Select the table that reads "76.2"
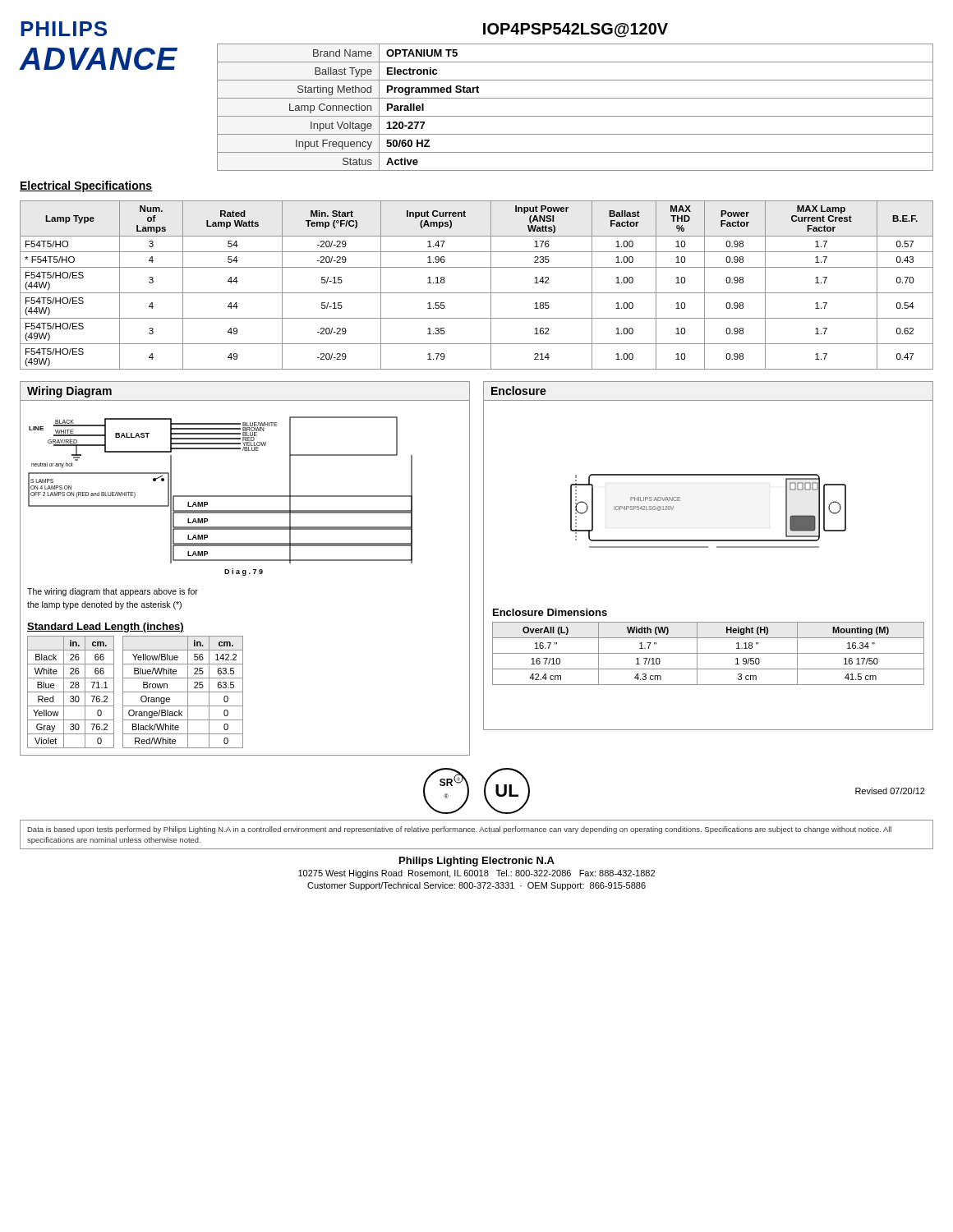 pos(70,692)
